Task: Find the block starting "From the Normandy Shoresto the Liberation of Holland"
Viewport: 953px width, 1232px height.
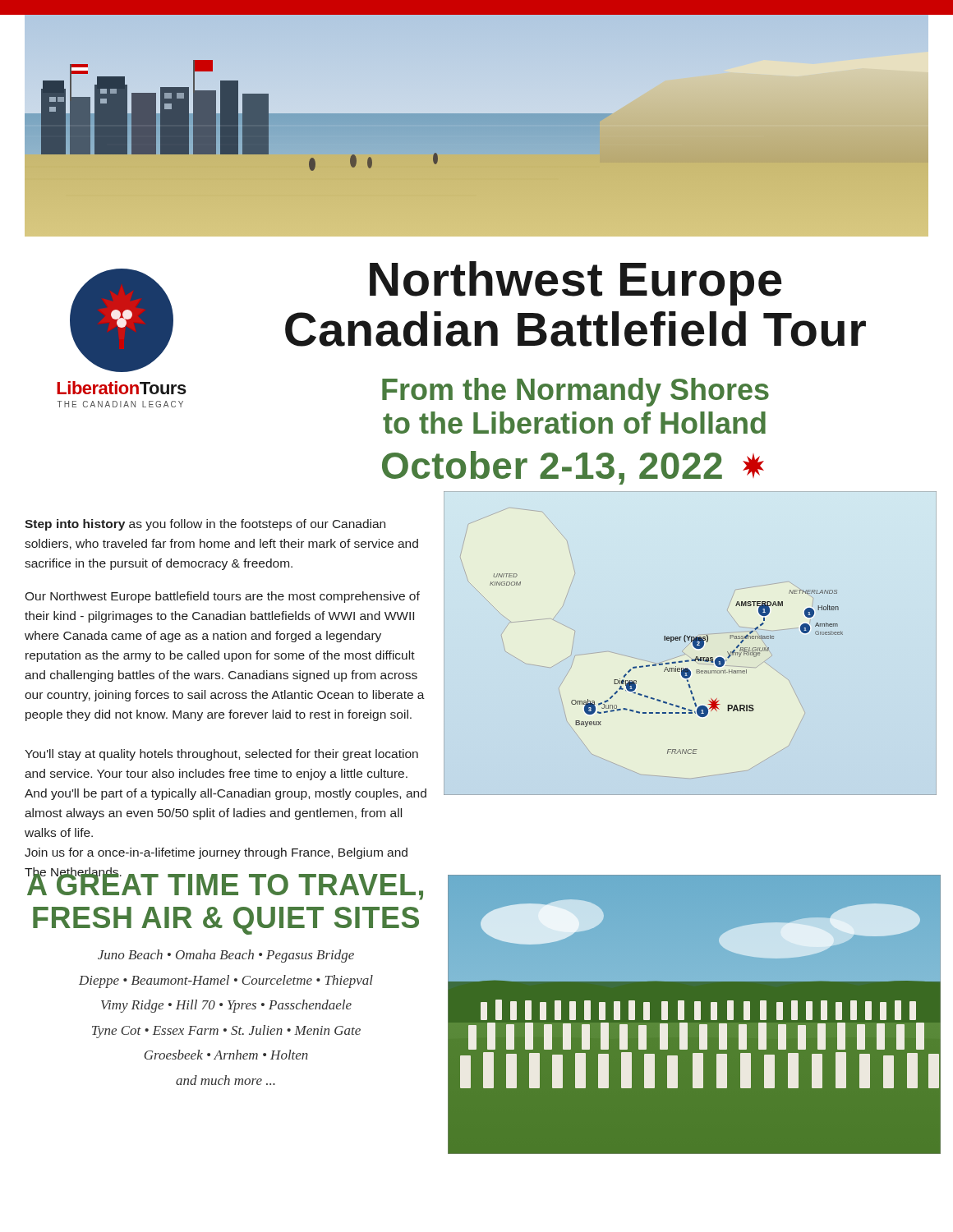Action: click(x=575, y=407)
